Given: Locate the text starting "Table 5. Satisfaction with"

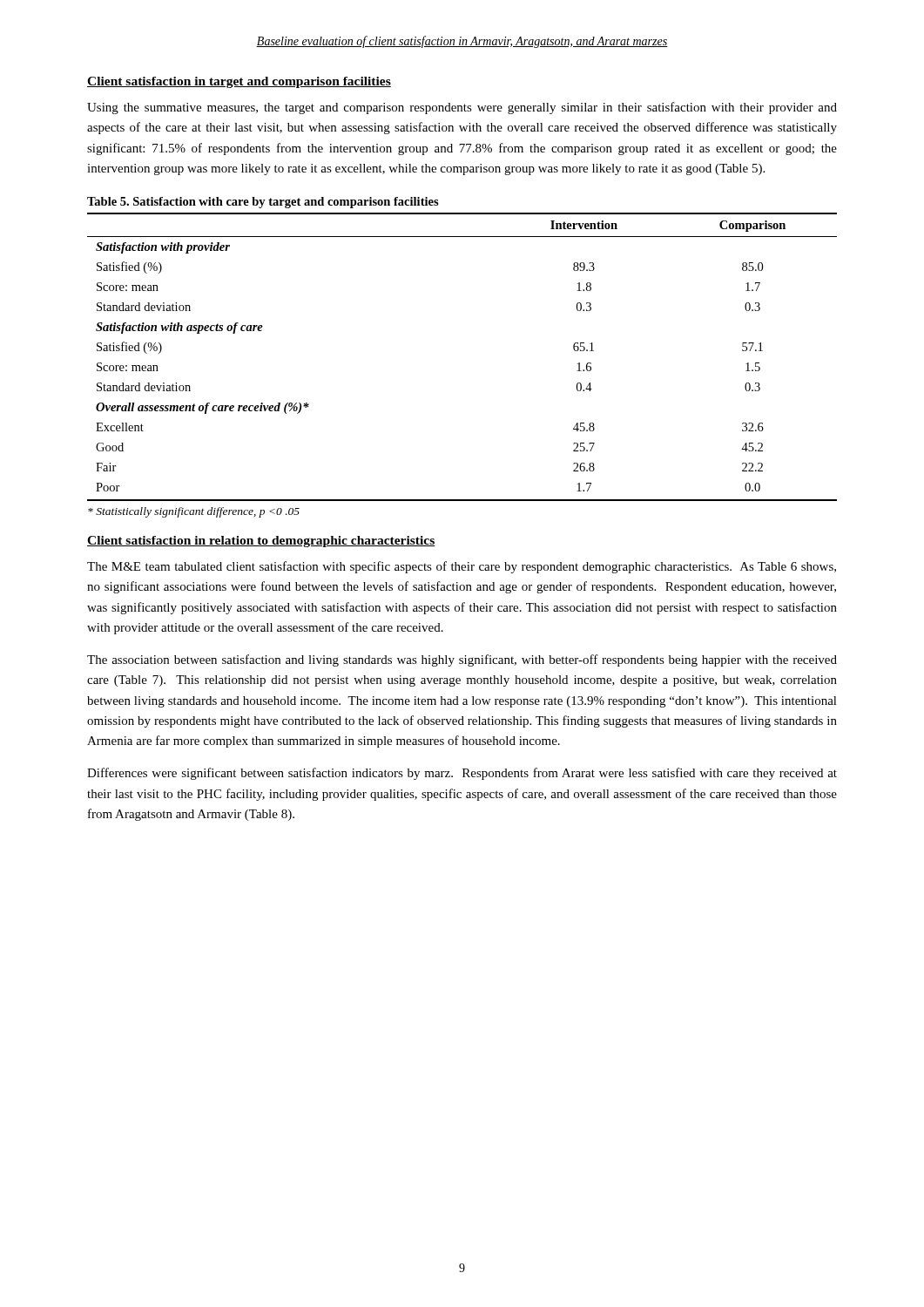Looking at the screenshot, I should (x=263, y=201).
